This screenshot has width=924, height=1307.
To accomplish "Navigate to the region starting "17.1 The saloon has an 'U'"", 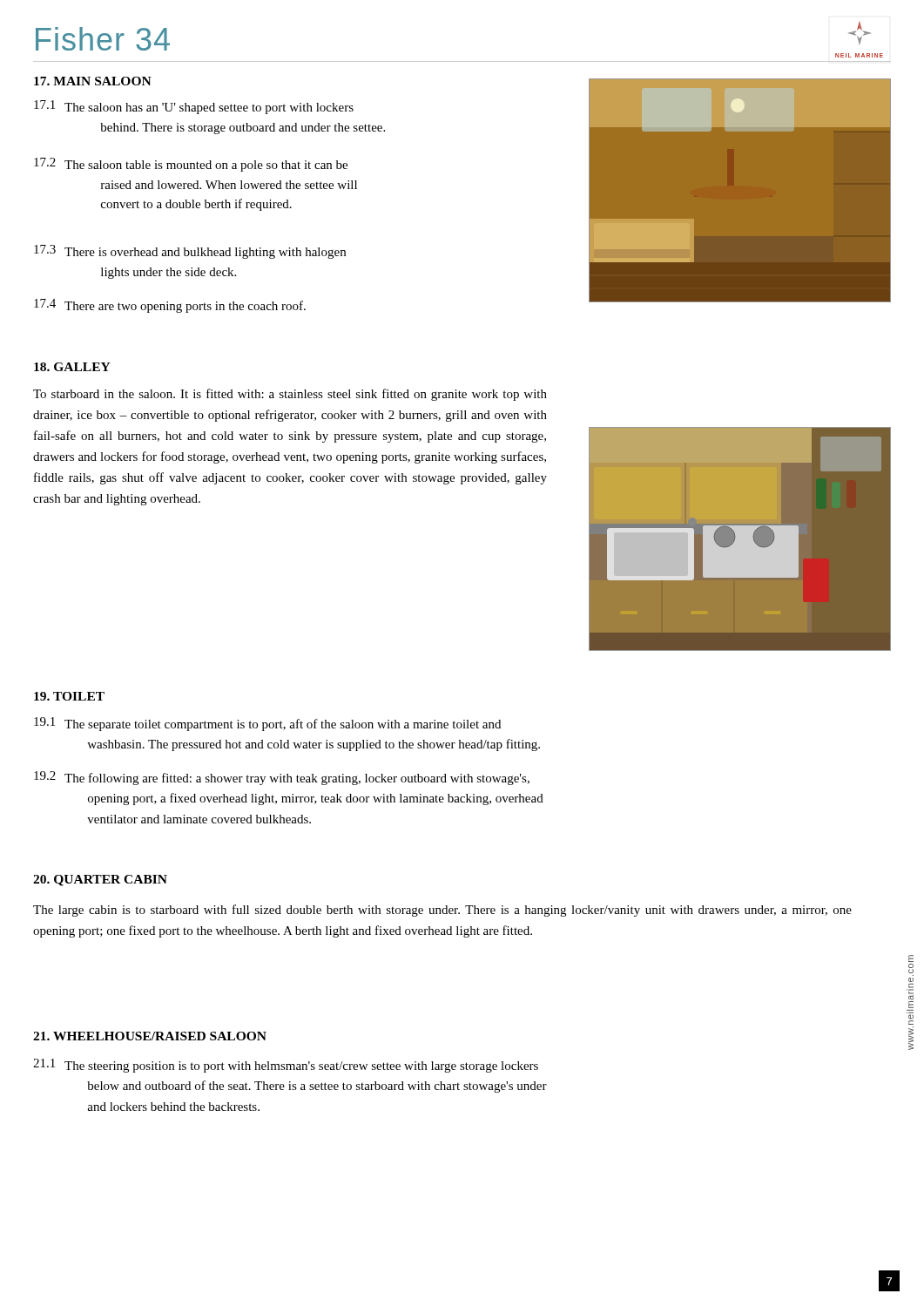I will [277, 117].
